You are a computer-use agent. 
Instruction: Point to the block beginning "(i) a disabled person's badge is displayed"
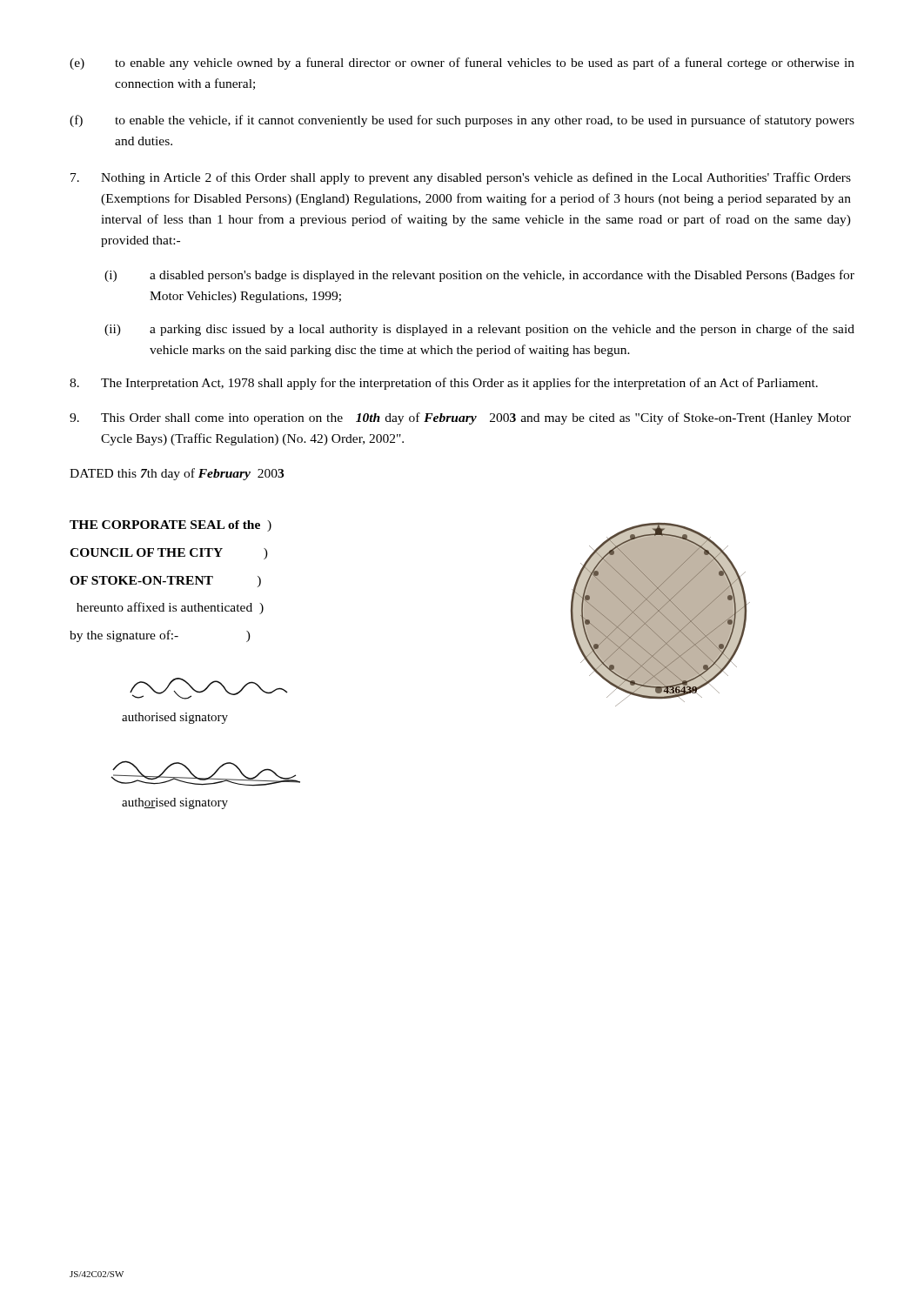coord(479,286)
